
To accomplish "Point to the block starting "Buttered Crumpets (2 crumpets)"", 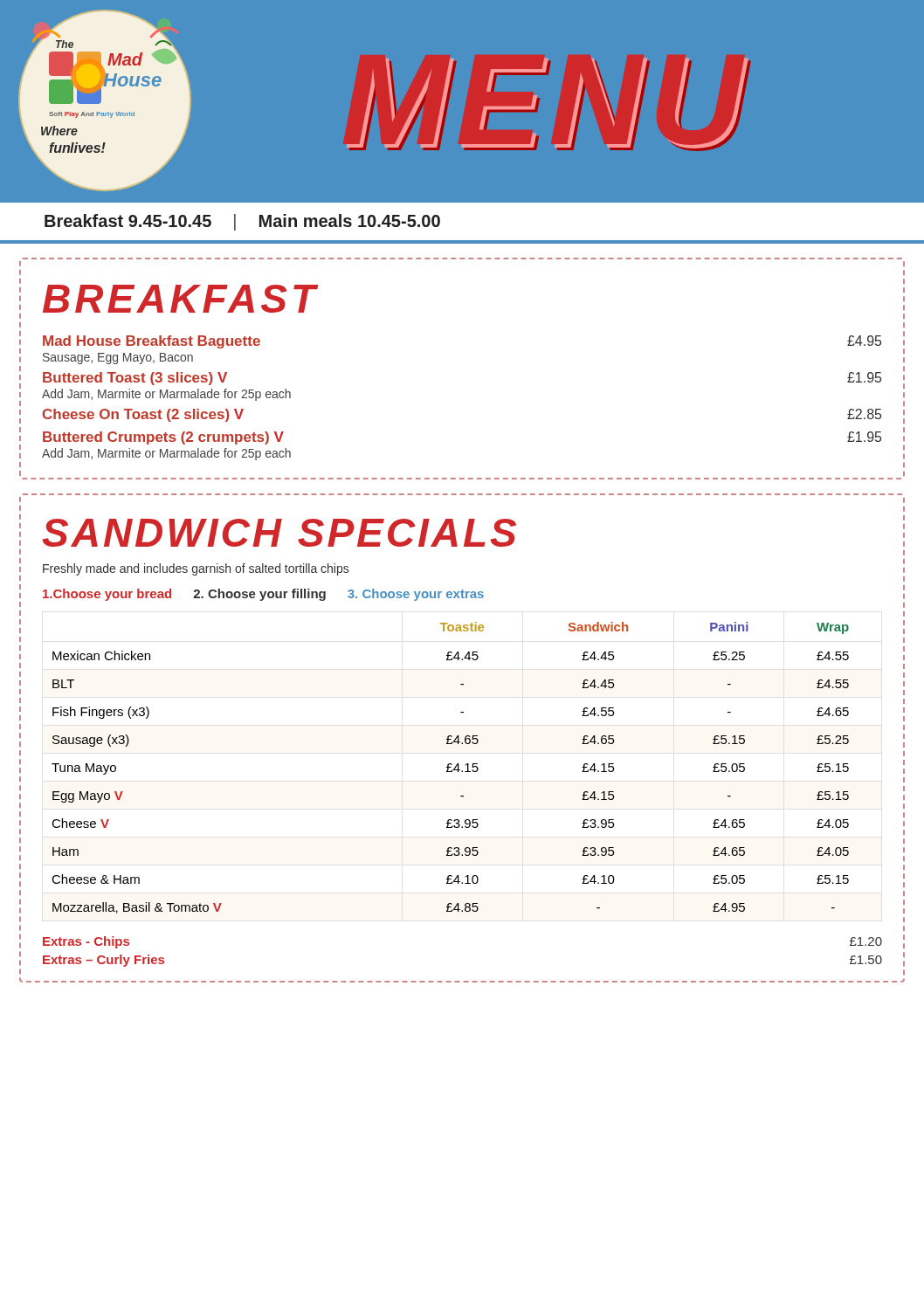I will click(x=161, y=438).
